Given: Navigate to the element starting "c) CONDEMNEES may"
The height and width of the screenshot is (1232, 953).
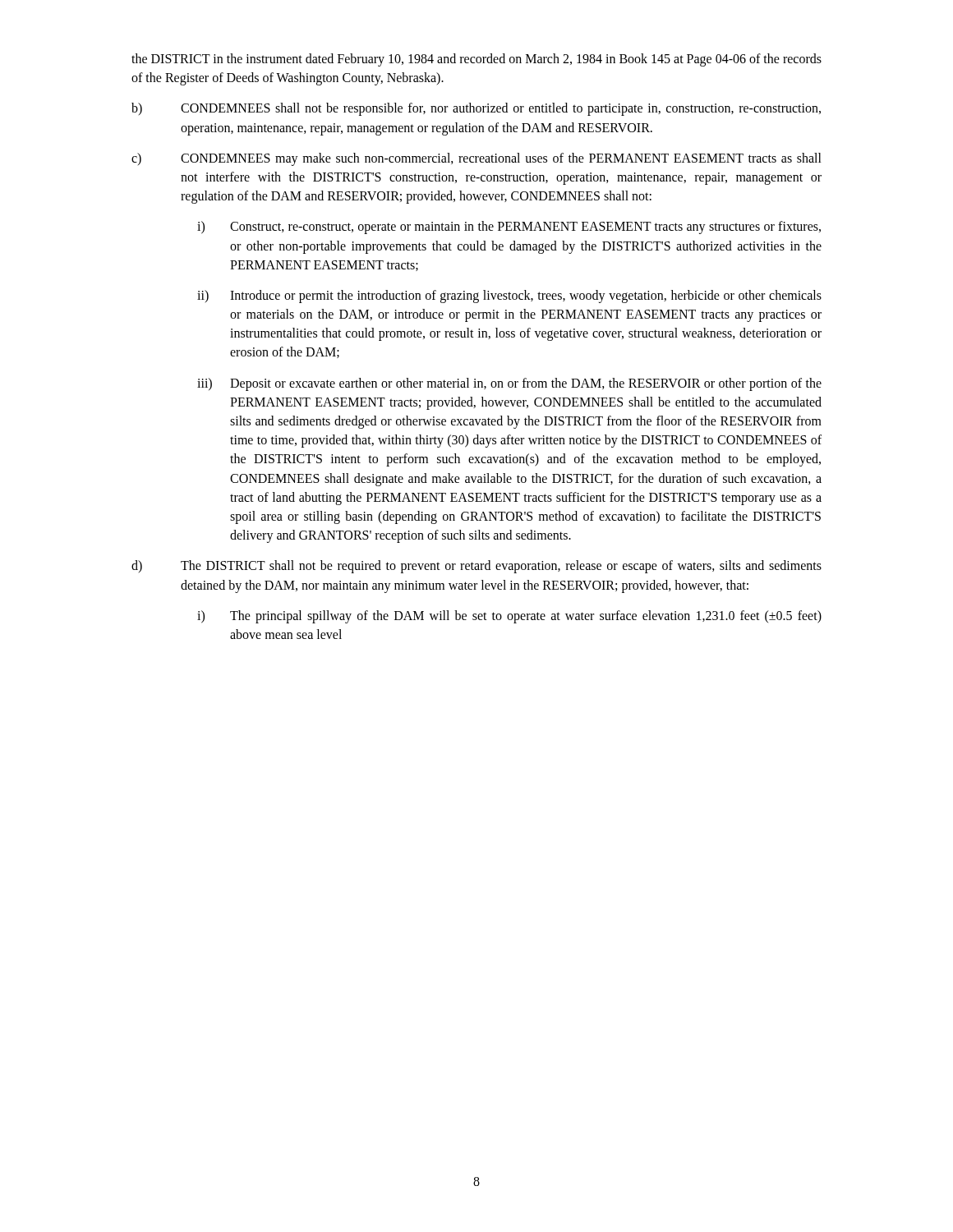Looking at the screenshot, I should [x=476, y=177].
